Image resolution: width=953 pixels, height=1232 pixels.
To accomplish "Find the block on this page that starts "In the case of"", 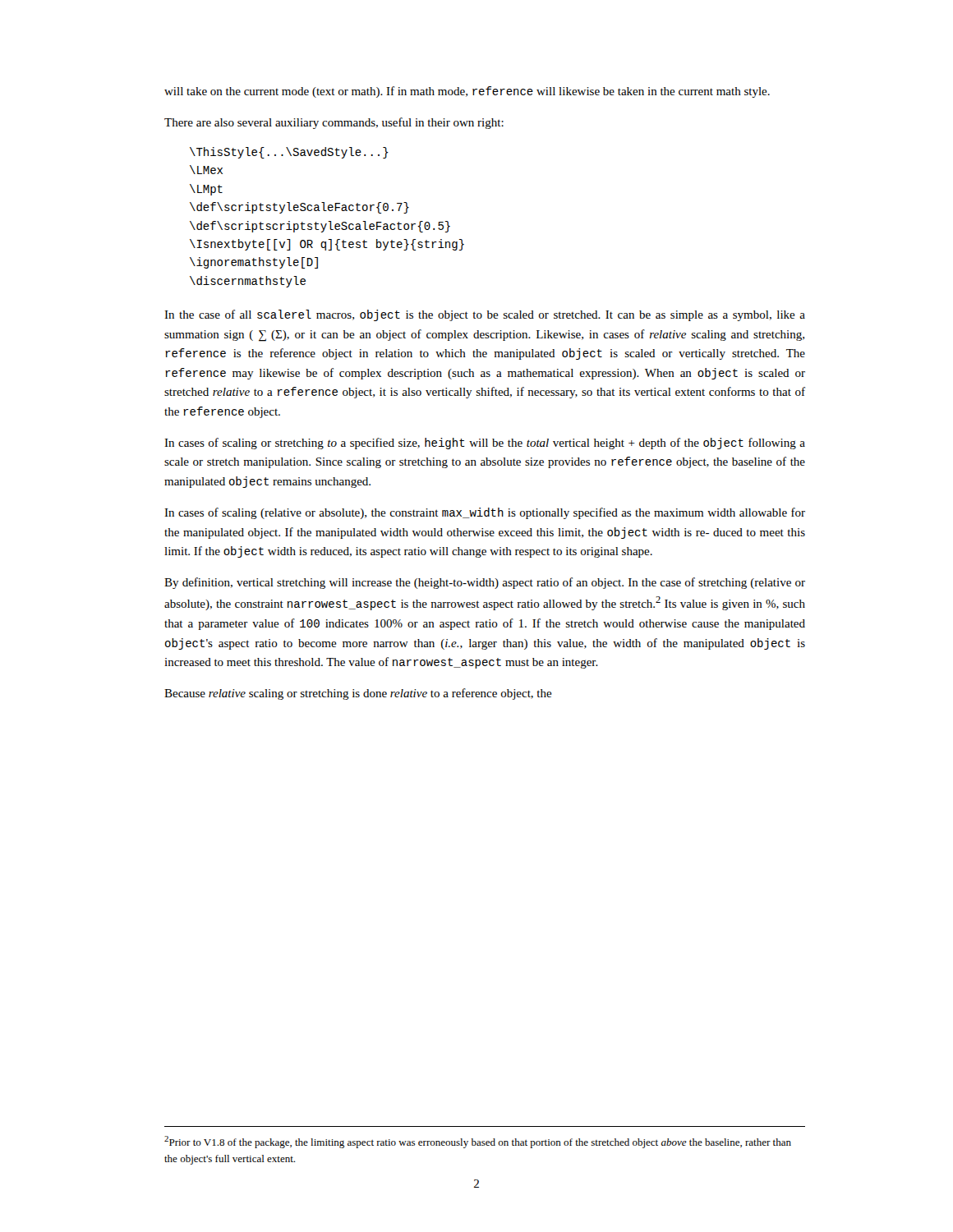I will (485, 364).
